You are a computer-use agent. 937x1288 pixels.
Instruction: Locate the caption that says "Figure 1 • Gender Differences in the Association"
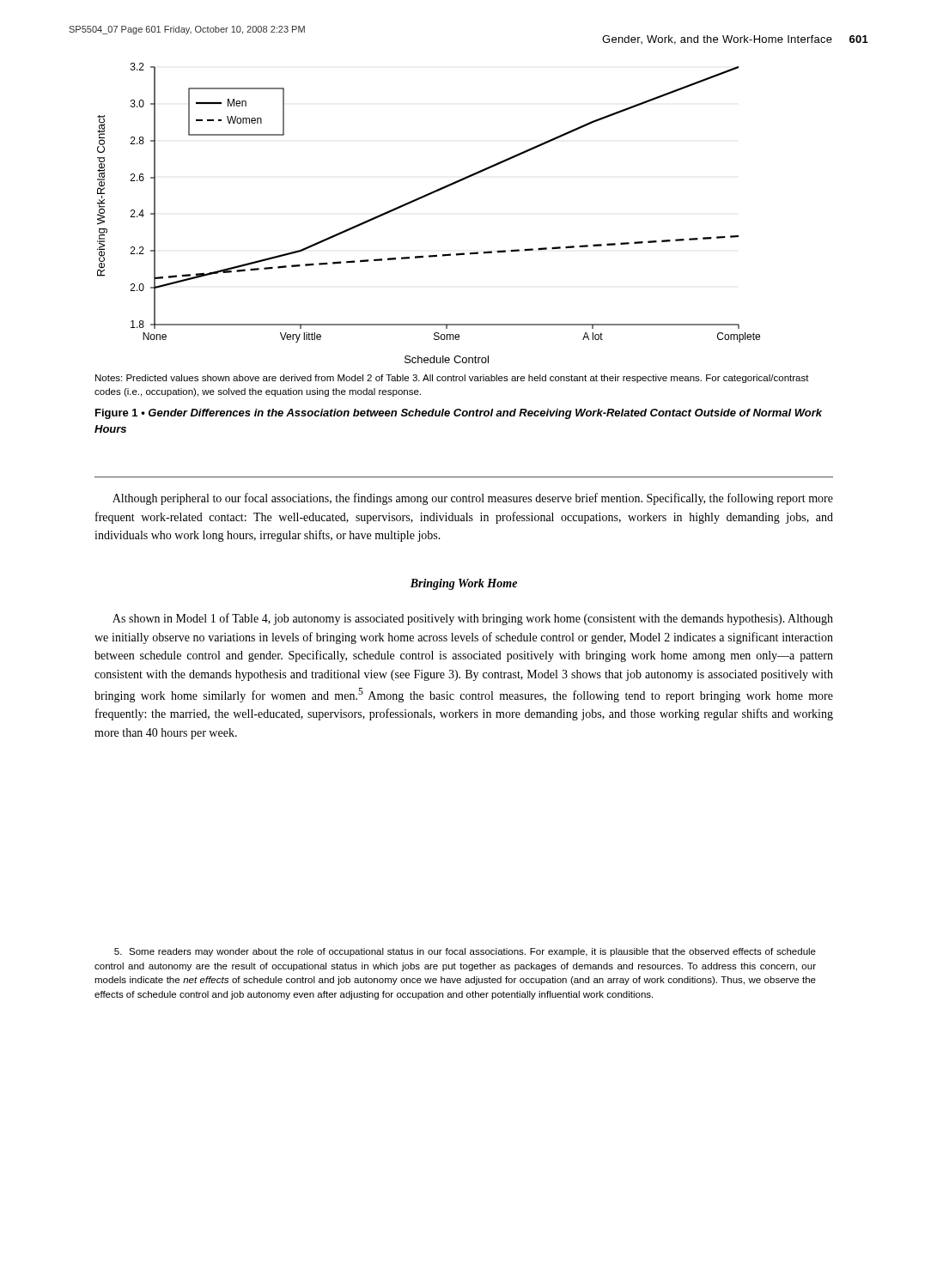(458, 421)
